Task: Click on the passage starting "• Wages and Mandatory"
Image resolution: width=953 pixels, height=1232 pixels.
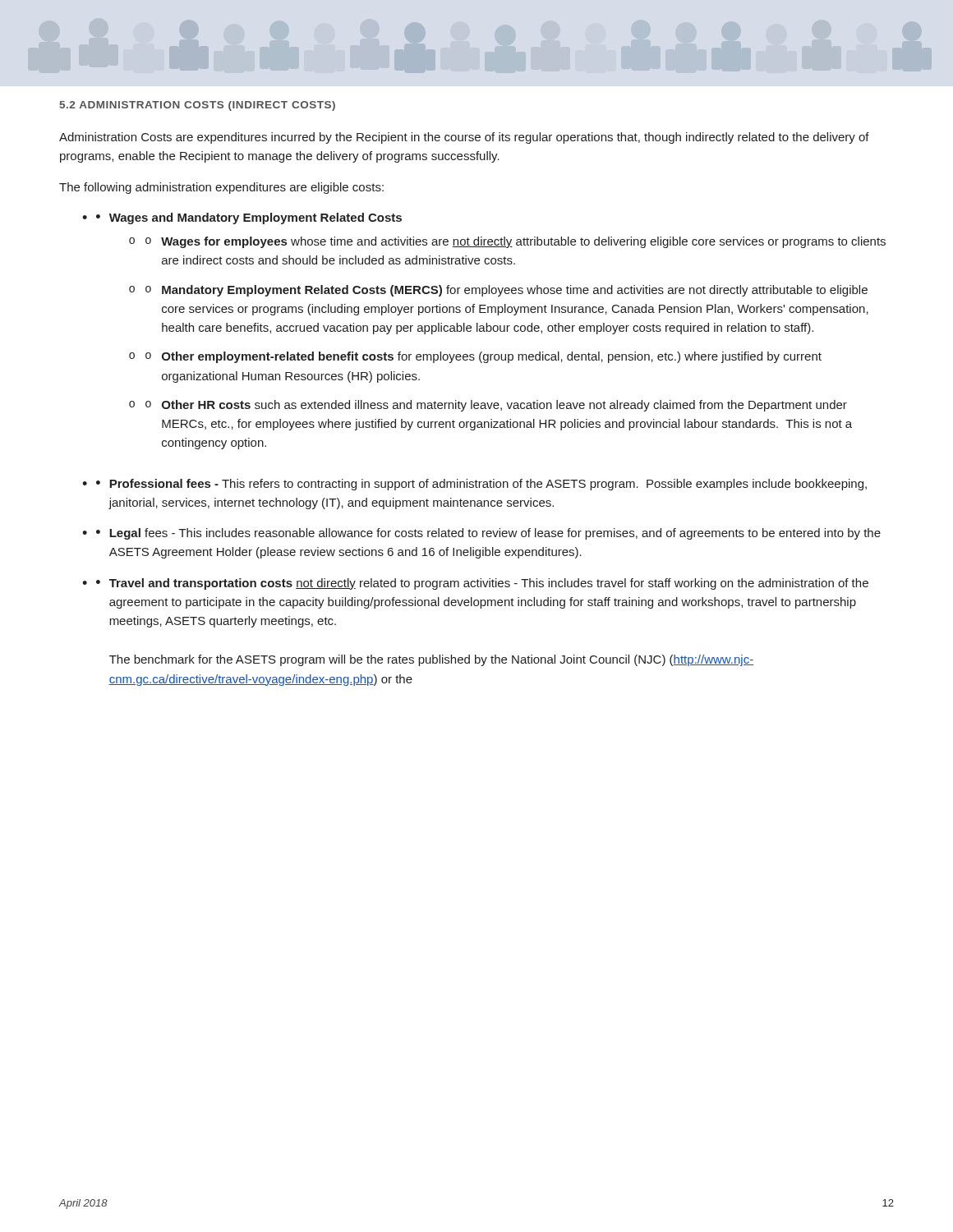Action: 495,335
